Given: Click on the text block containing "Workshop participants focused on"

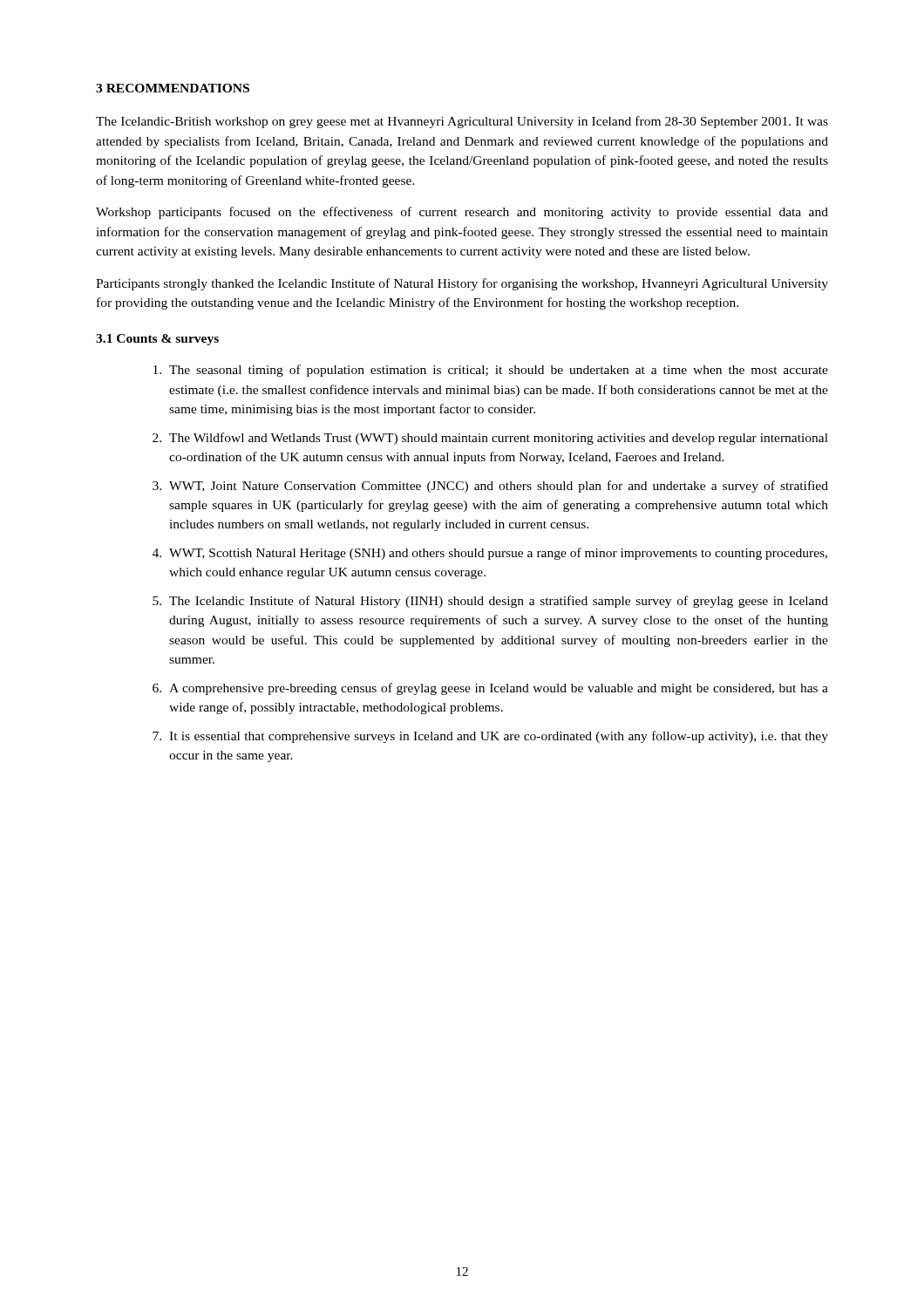Looking at the screenshot, I should (x=462, y=231).
